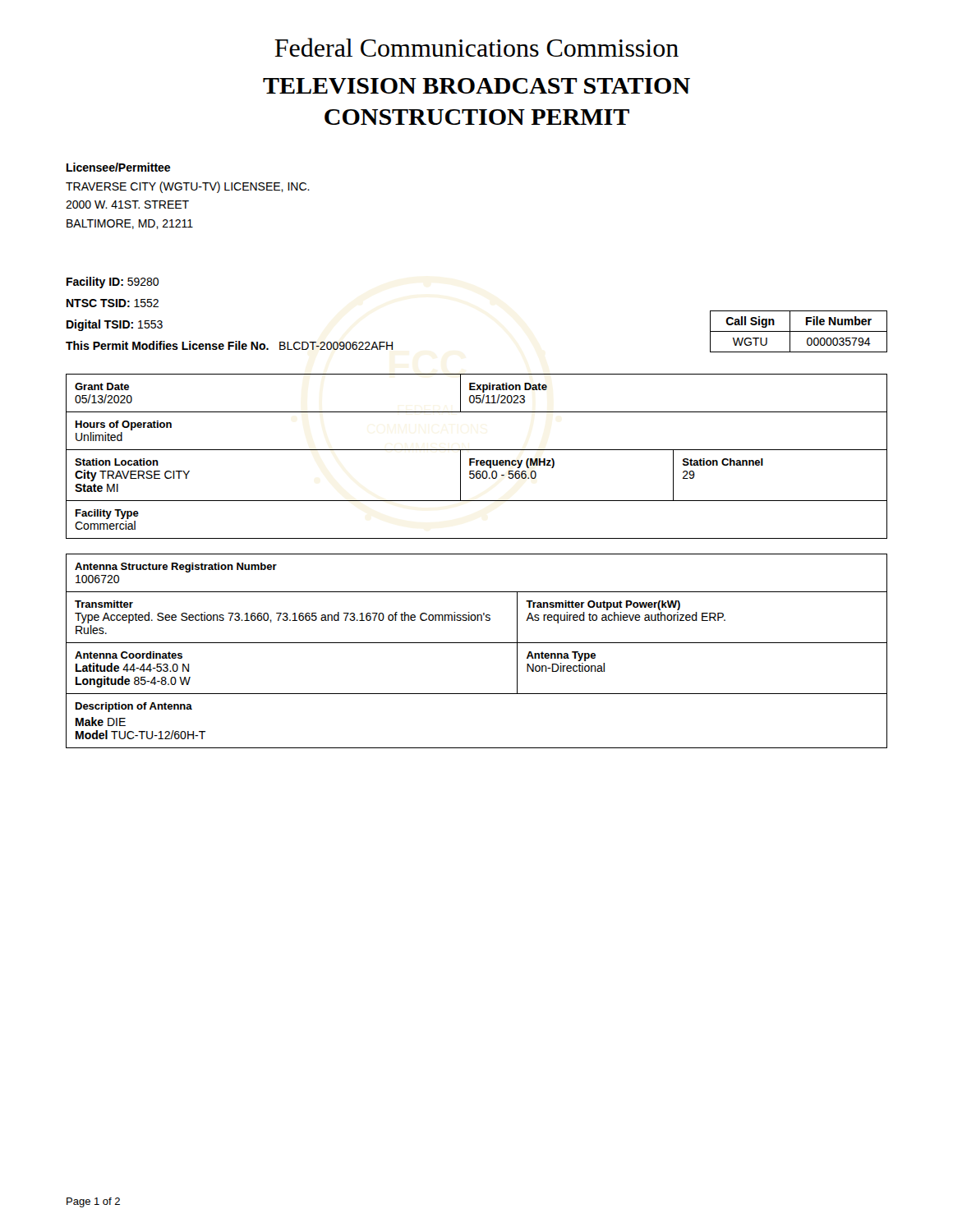This screenshot has width=953, height=1232.
Task: Select the table that reads "Antenna Structure Registration Number"
Action: (476, 651)
